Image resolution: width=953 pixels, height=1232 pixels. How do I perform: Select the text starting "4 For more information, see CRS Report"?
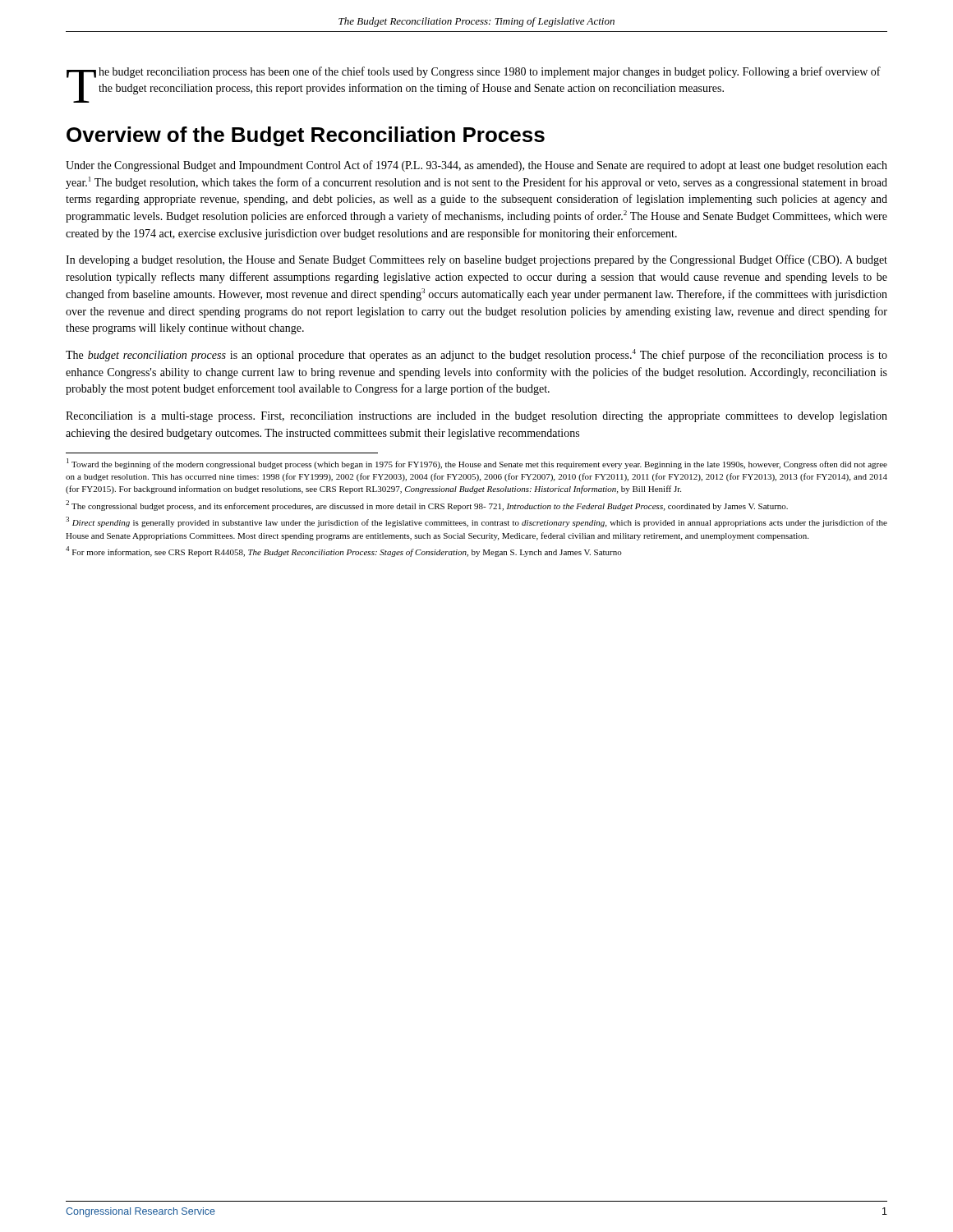[344, 552]
